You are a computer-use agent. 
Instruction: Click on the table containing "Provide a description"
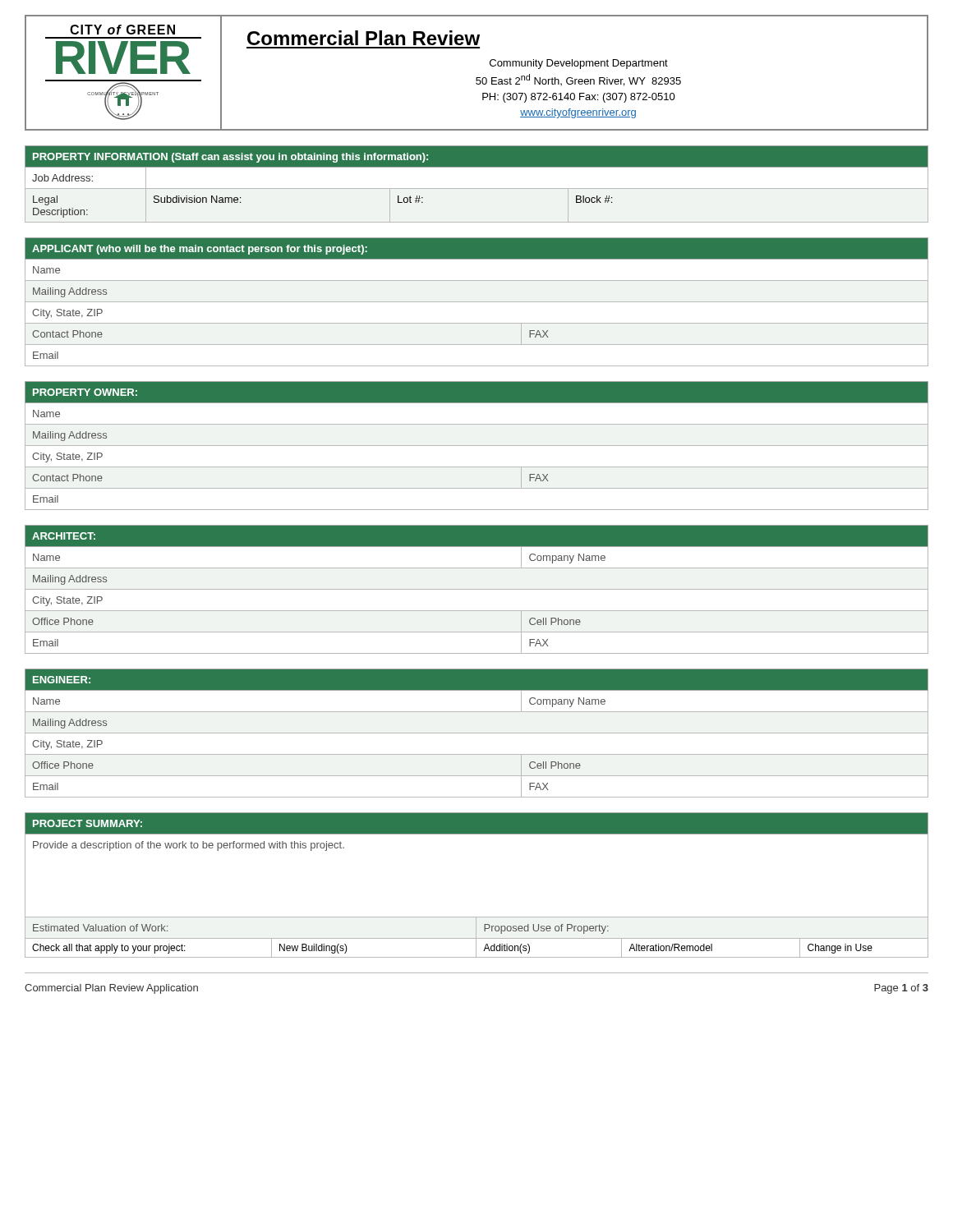pos(476,885)
